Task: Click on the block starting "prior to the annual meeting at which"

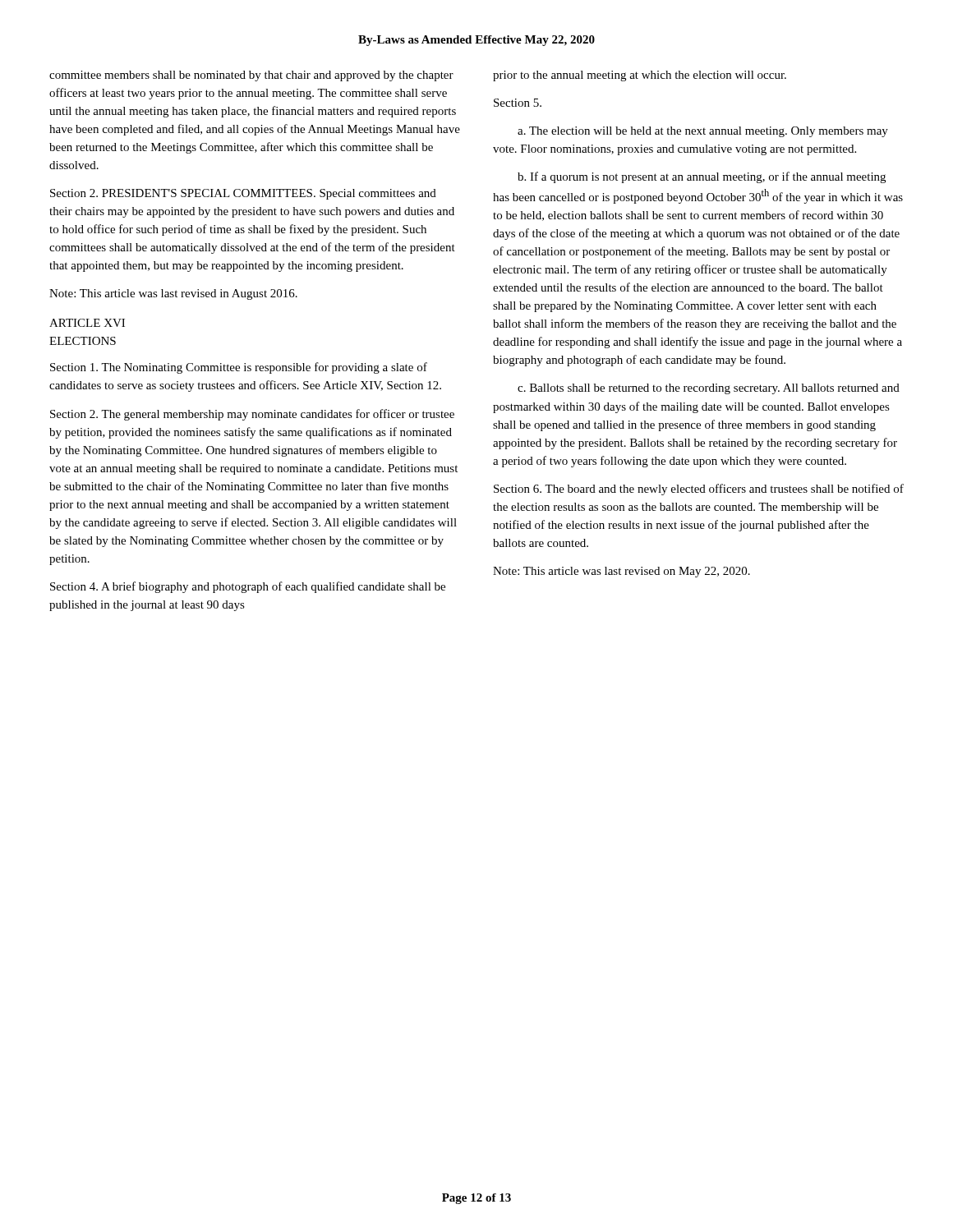Action: (x=698, y=75)
